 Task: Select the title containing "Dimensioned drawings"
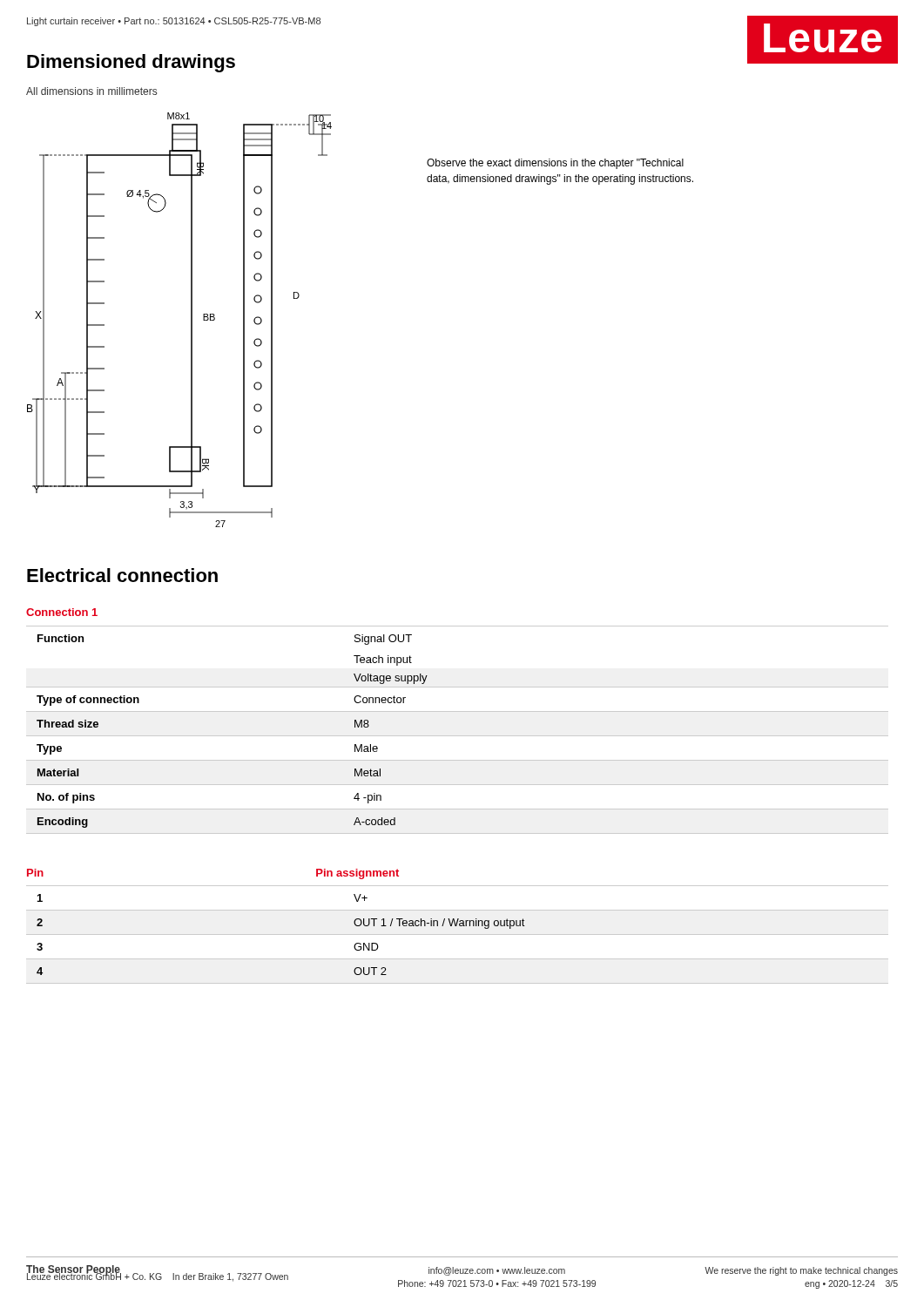point(131,61)
